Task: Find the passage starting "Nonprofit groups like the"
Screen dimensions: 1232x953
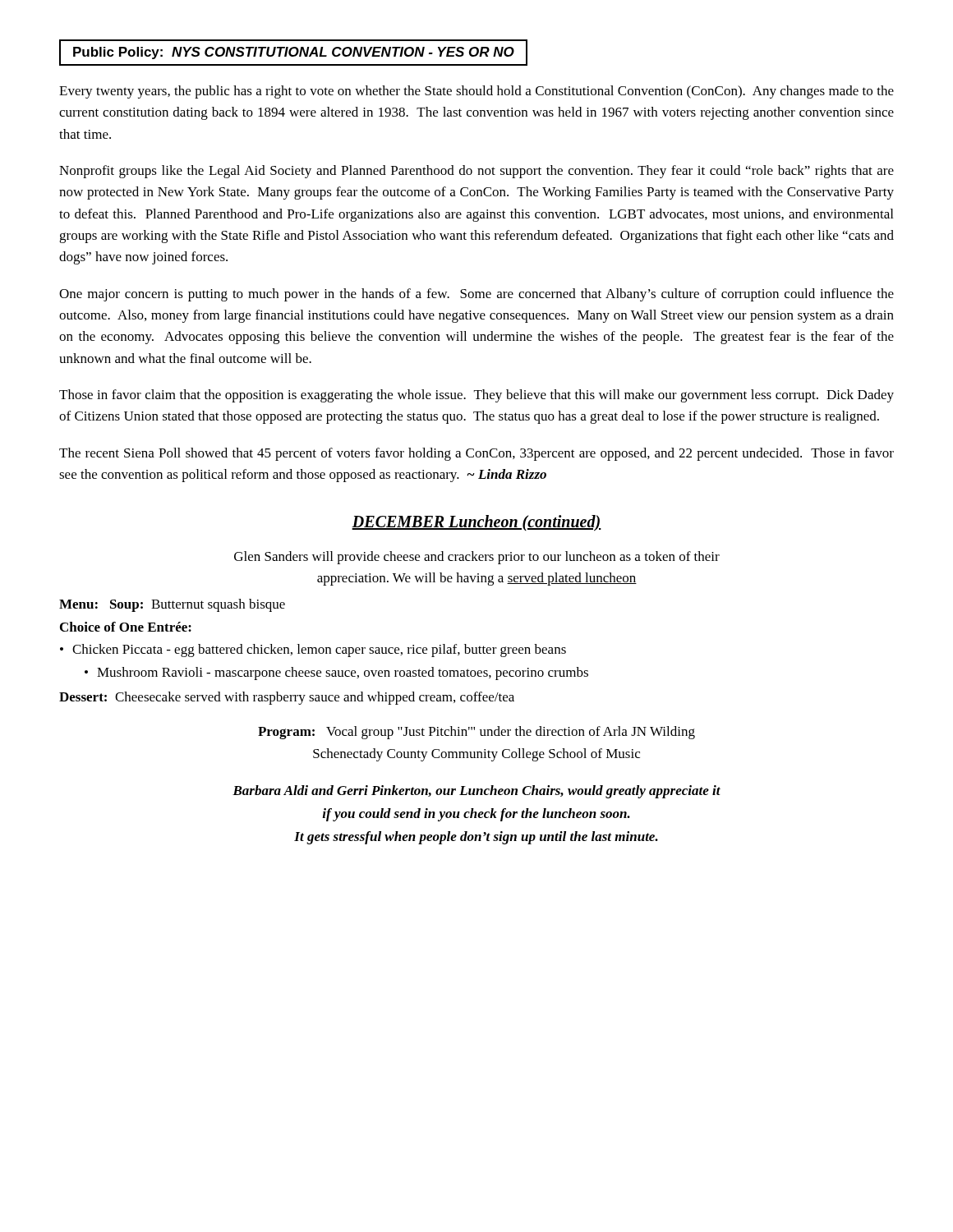Action: (476, 214)
